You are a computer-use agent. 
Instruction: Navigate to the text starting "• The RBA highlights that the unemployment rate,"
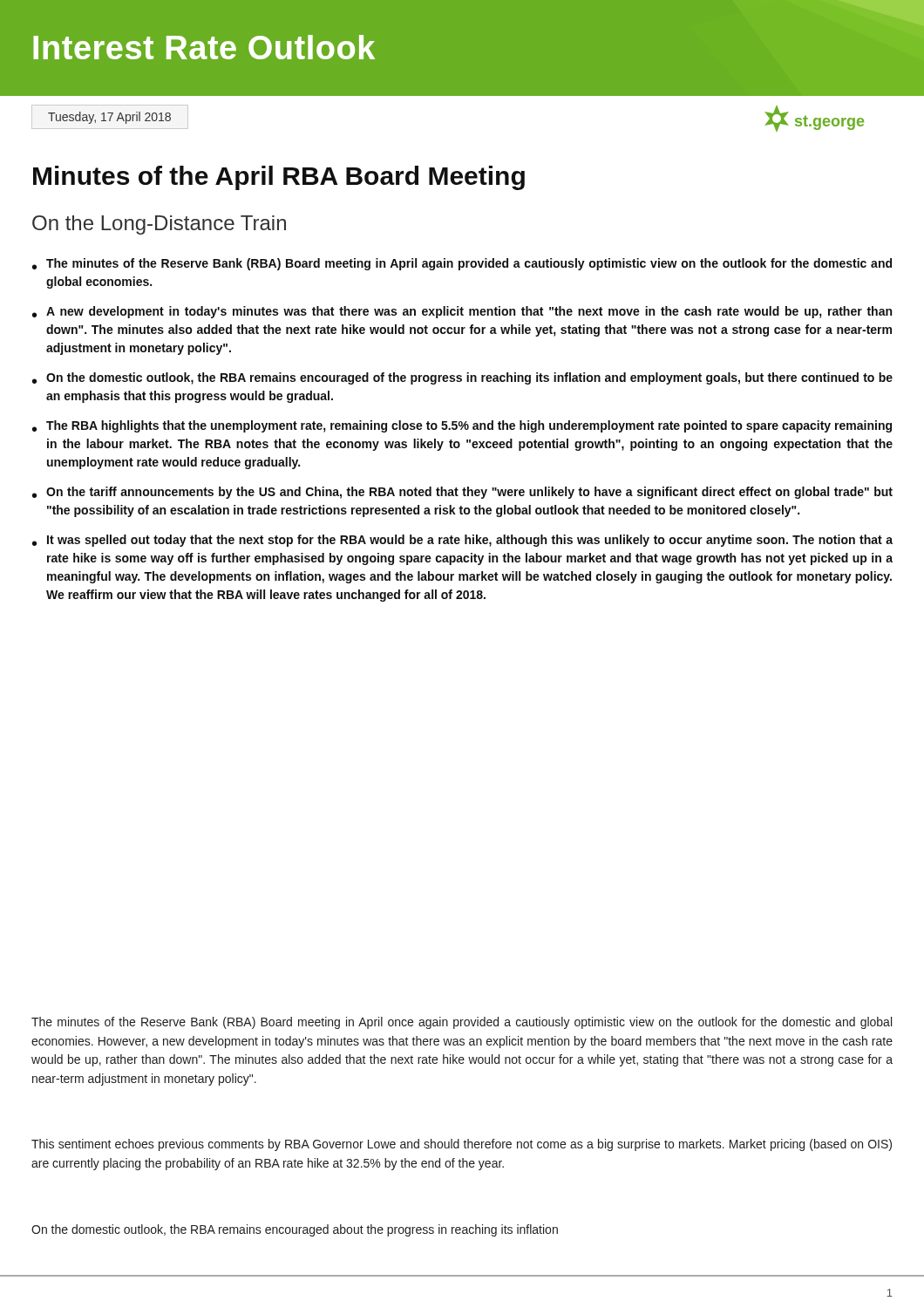click(462, 444)
